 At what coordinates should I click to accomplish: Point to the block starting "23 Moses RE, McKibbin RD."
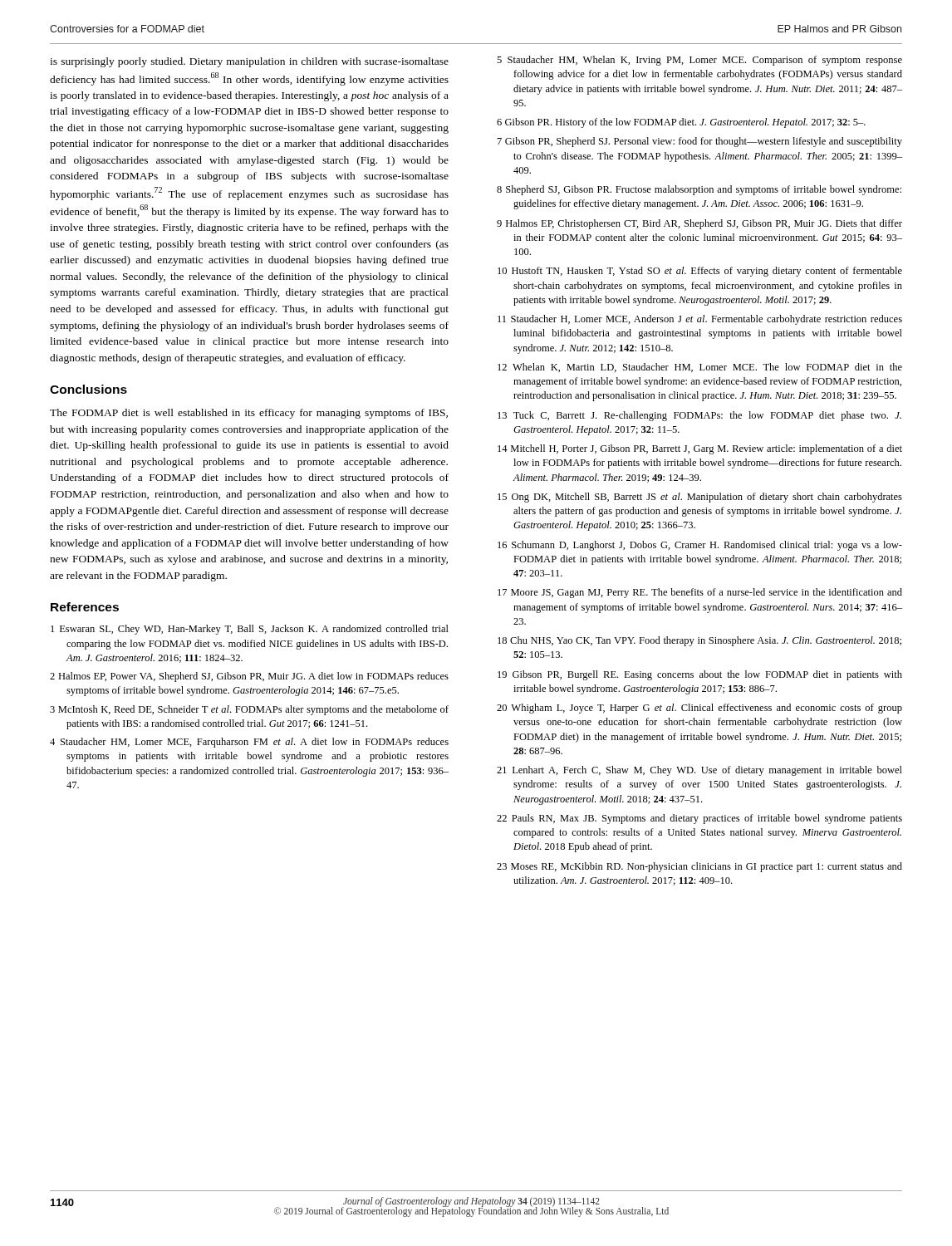[x=699, y=873]
